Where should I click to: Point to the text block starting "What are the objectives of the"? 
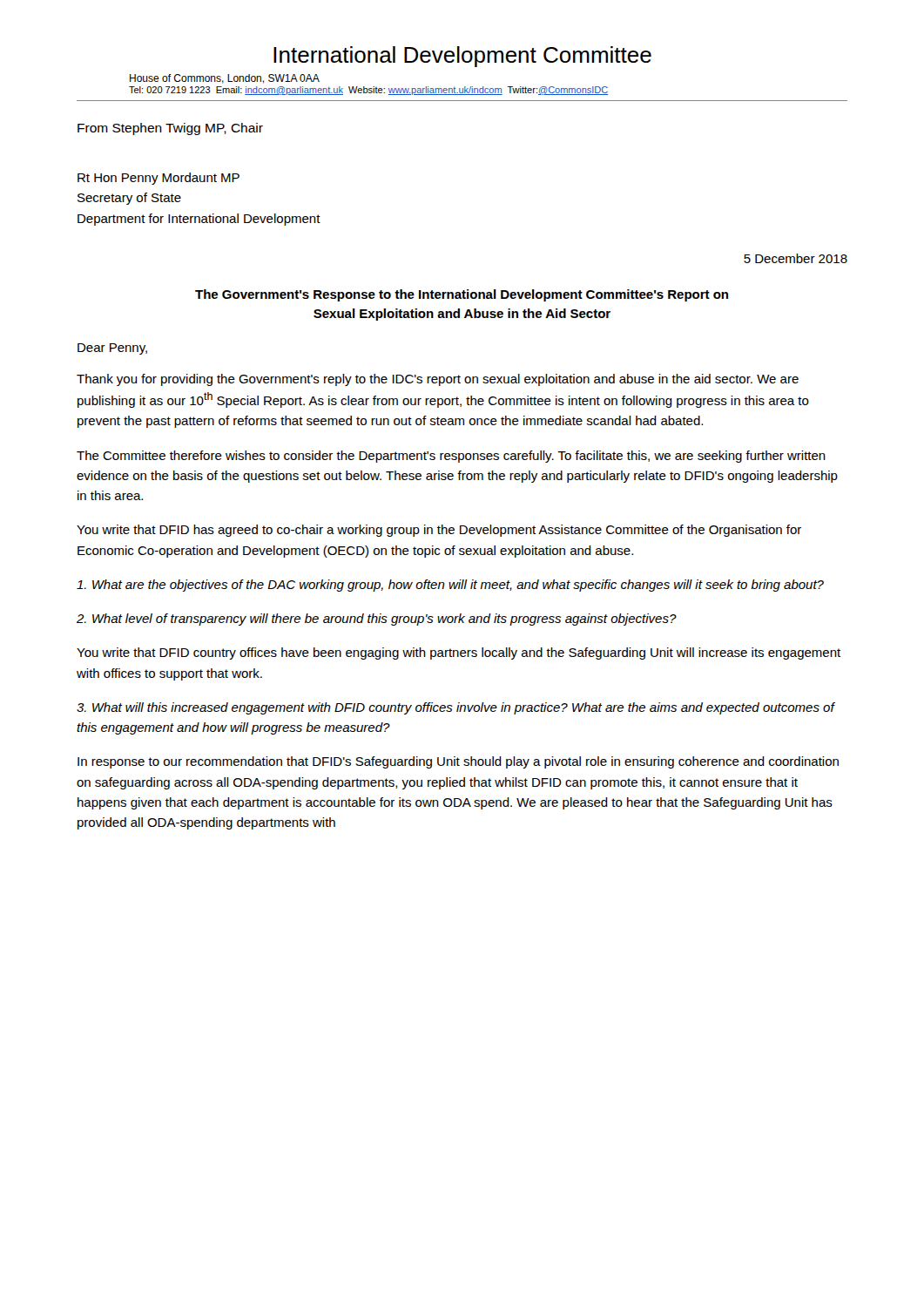coord(450,584)
